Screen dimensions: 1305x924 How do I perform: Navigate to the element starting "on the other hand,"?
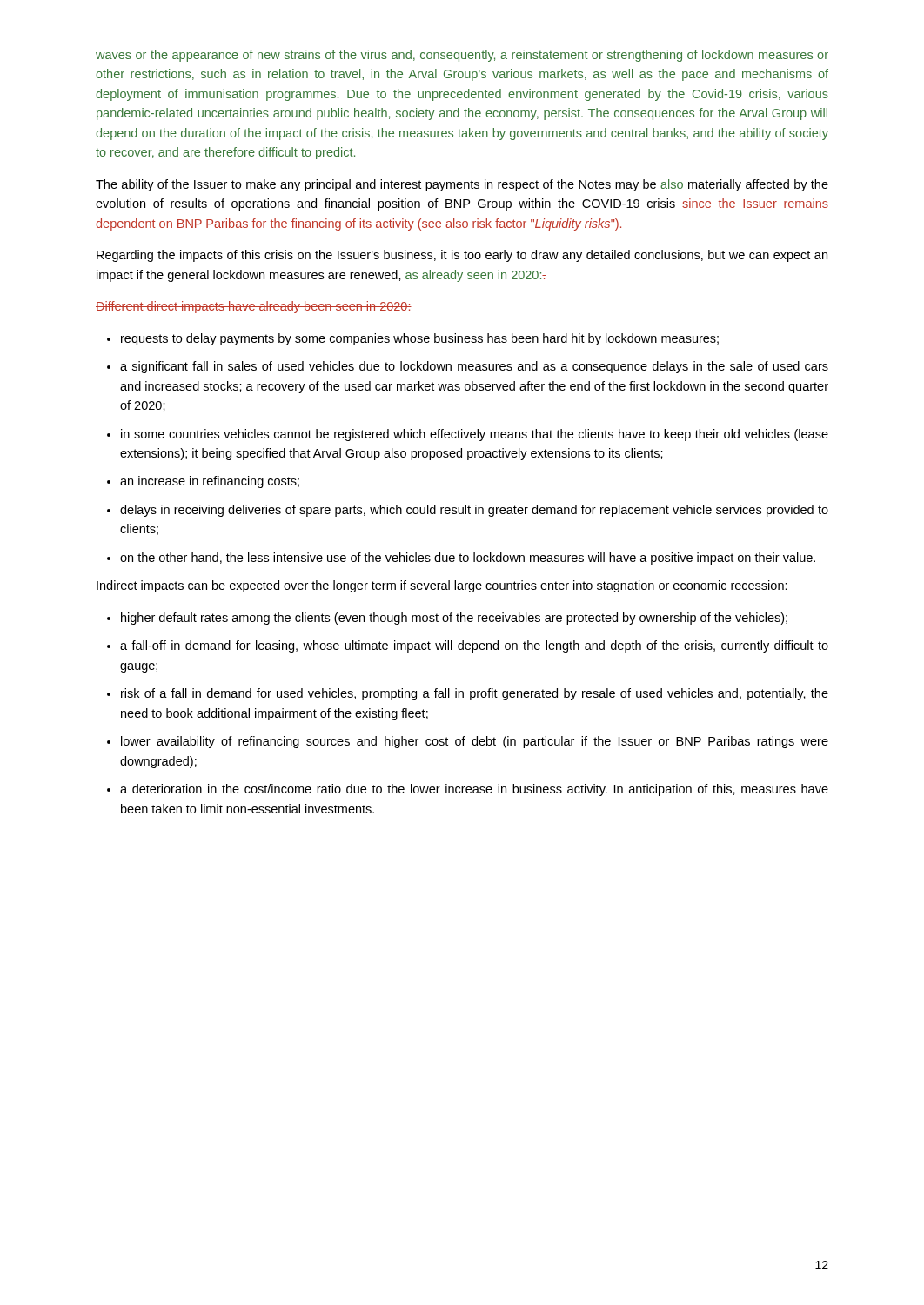[x=462, y=558]
